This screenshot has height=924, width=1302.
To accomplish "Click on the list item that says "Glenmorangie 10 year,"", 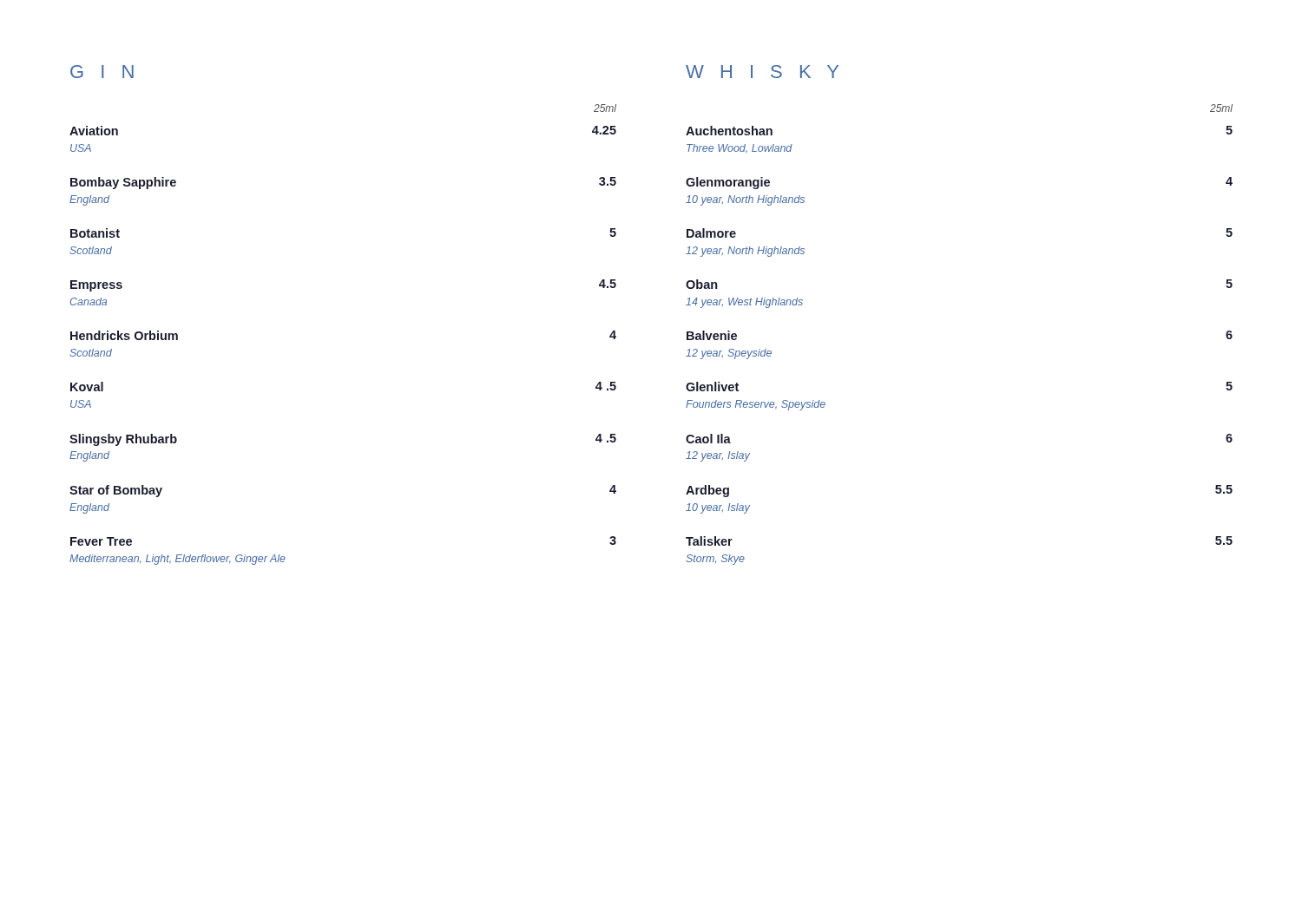I will click(x=723, y=183).
